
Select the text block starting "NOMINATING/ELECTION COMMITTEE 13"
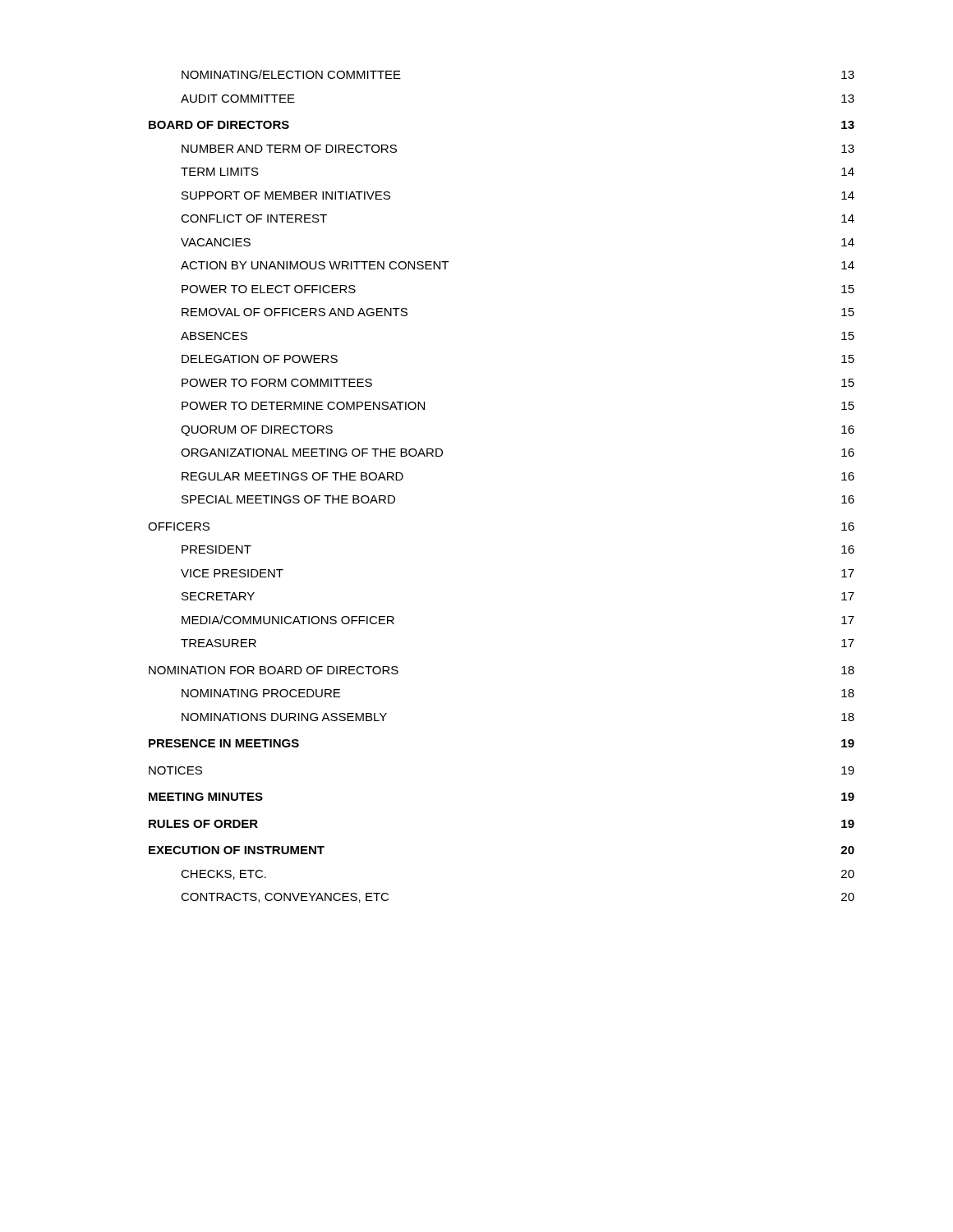pyautogui.click(x=293, y=73)
